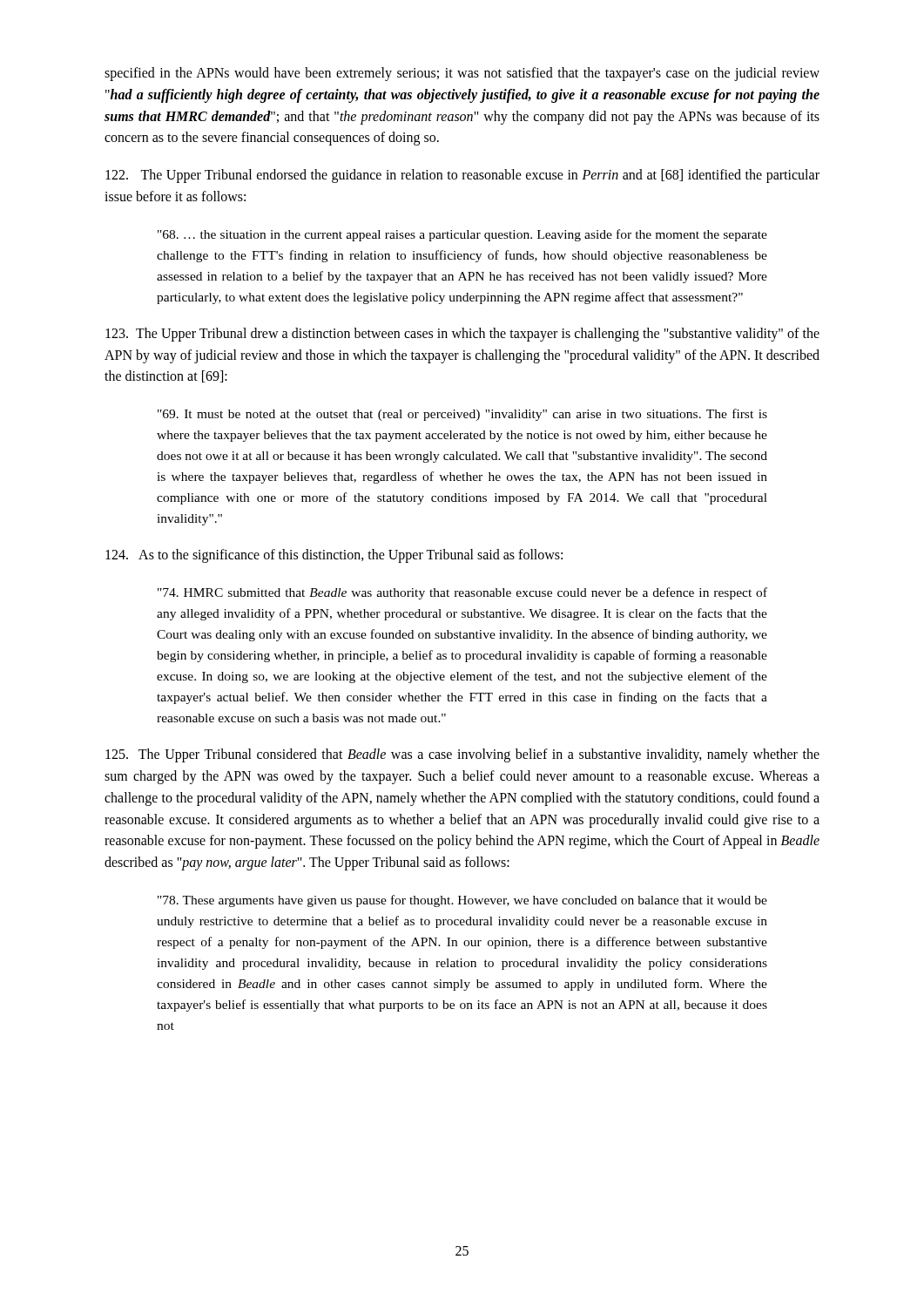Viewport: 924px width, 1307px height.
Task: Find the text block with the text "specified in the APNs would have been"
Action: click(462, 105)
